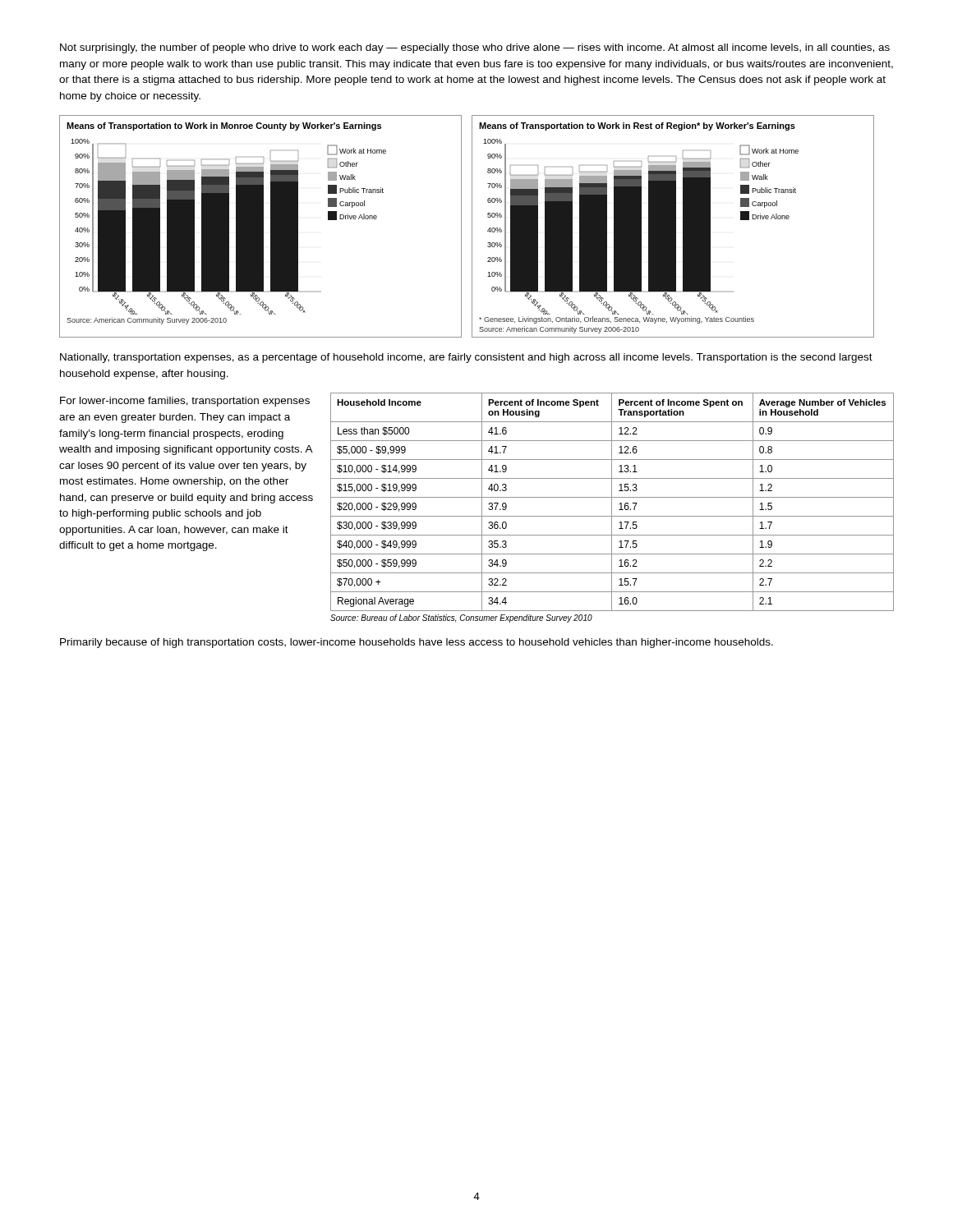Click the passage that begins "For lower-income families,"

click(186, 473)
